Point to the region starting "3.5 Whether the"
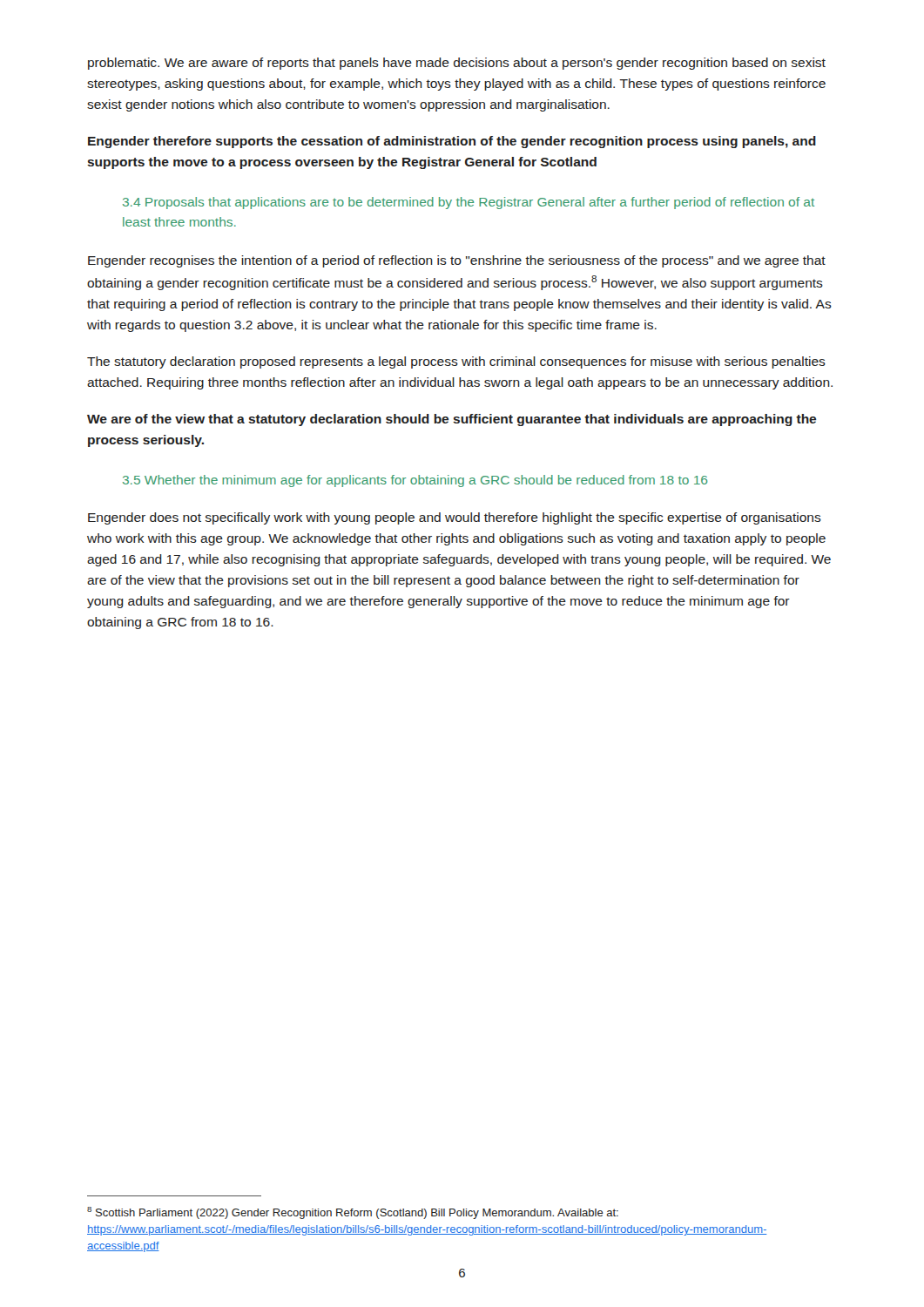Viewport: 924px width, 1307px height. [415, 480]
